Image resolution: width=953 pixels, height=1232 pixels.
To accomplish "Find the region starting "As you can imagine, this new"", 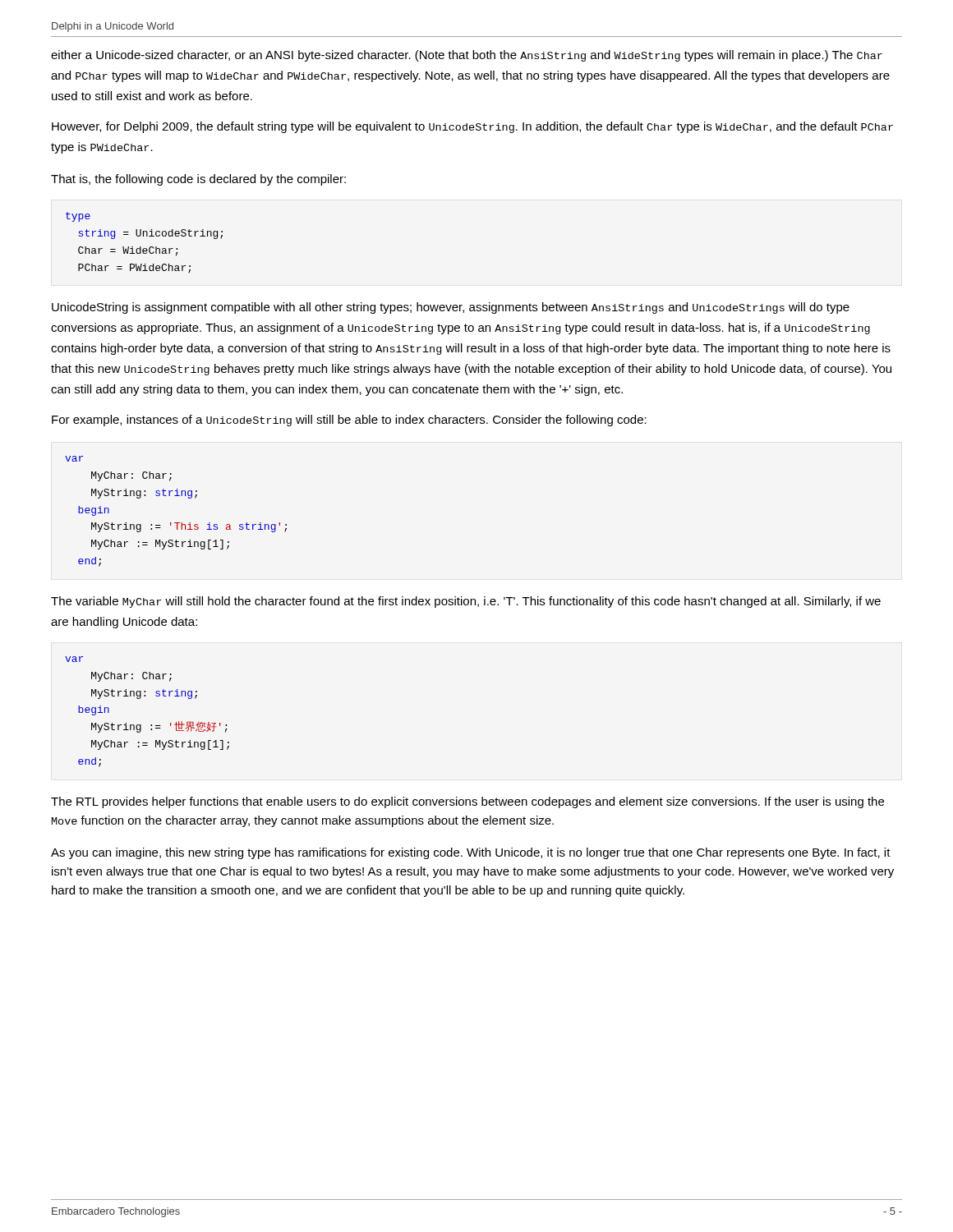I will point(472,871).
